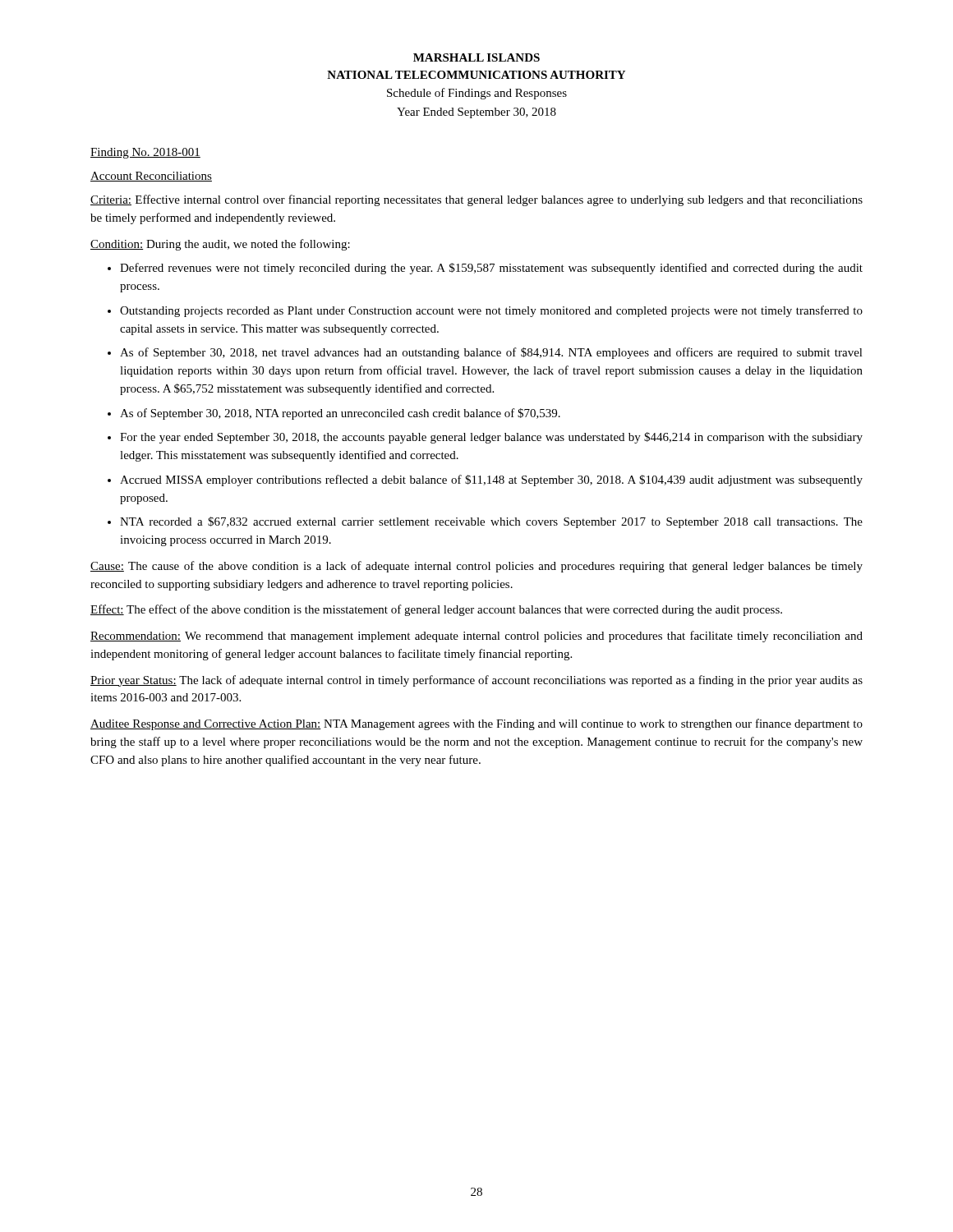Click on the text block with the text "Condition: During the audit, we noted the"
This screenshot has height=1232, width=953.
coord(220,244)
